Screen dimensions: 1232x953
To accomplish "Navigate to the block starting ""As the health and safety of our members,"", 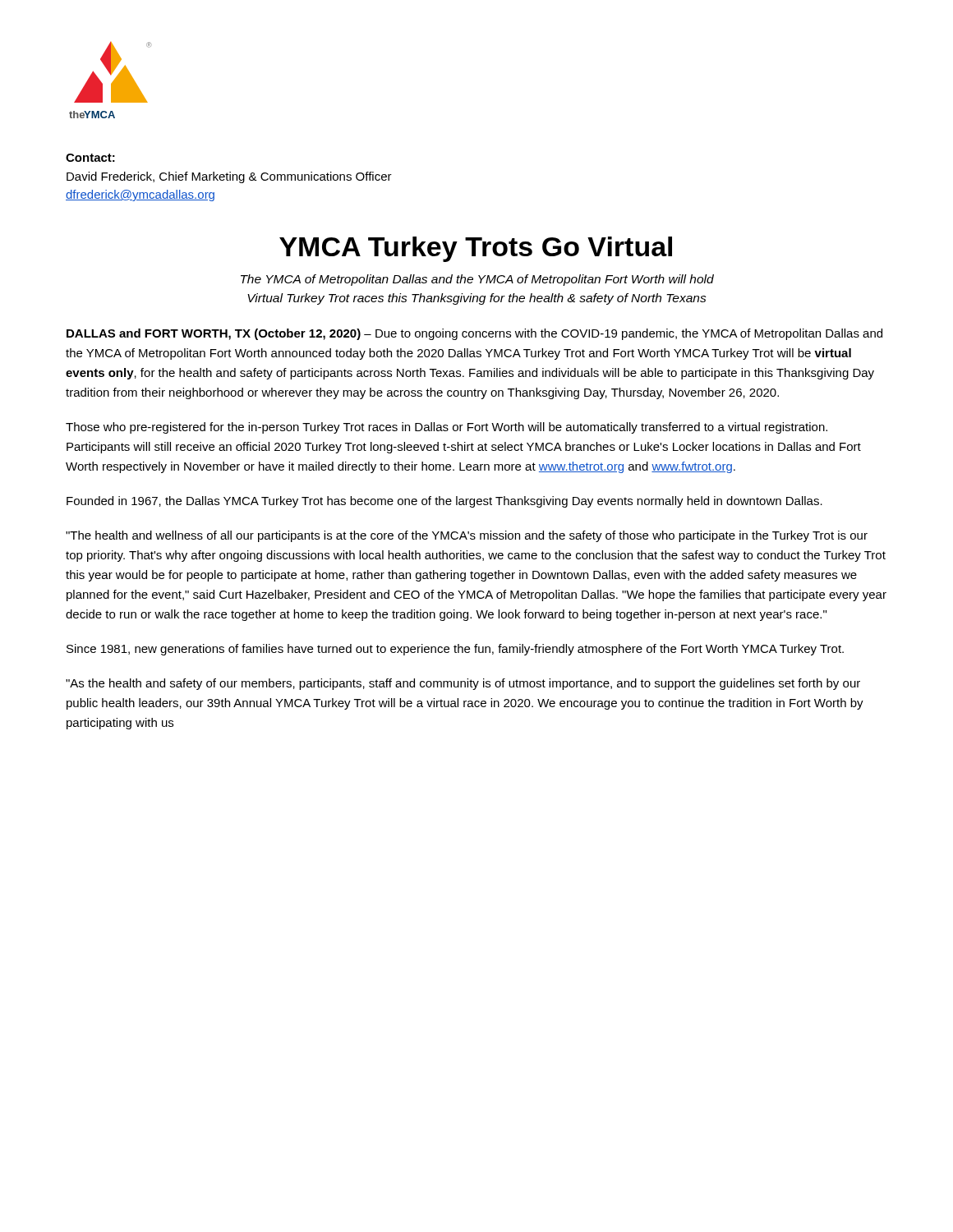I will point(464,703).
